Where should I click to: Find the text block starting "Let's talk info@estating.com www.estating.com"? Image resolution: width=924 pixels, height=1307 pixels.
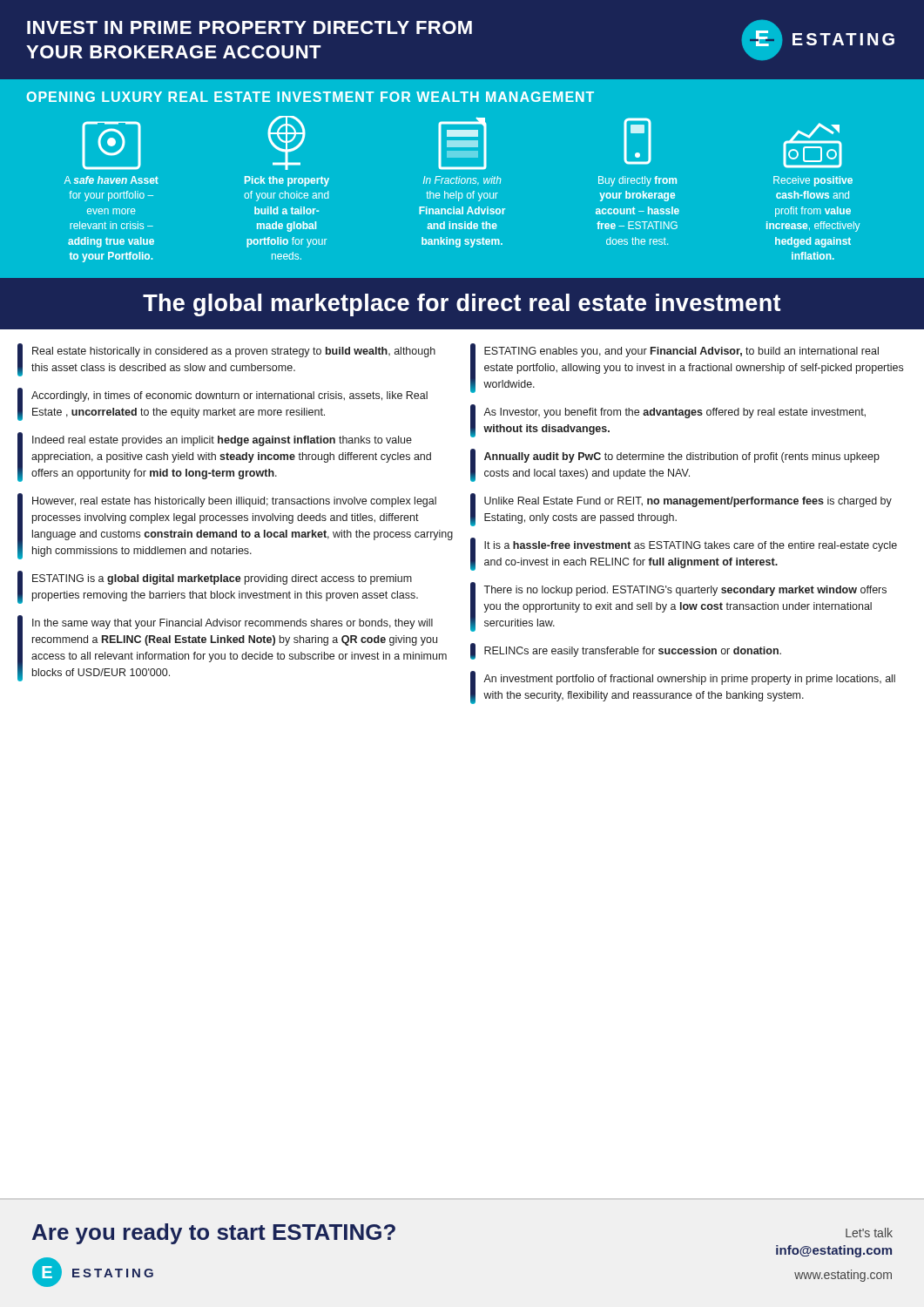(x=834, y=1253)
